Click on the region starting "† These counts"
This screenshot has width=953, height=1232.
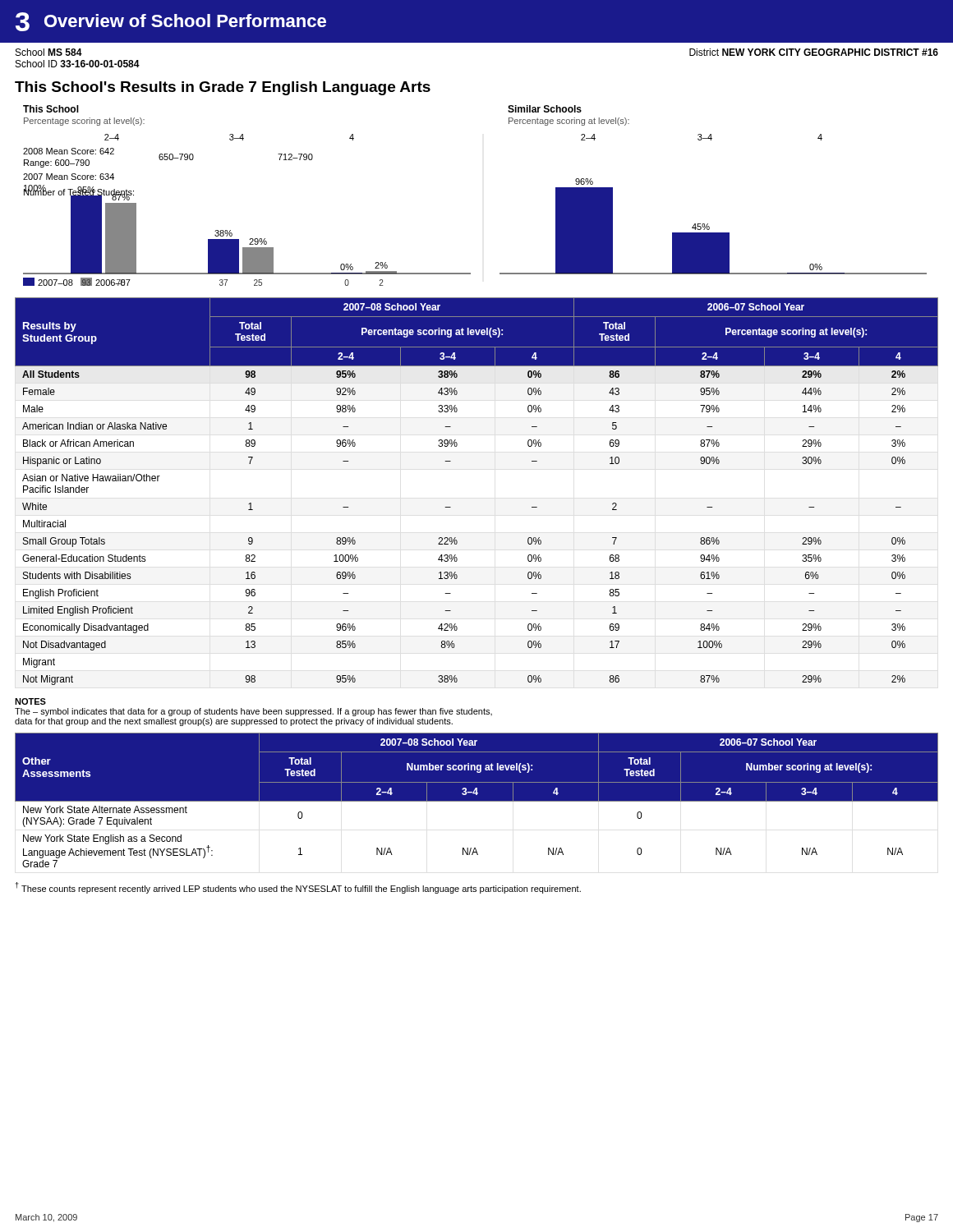click(x=298, y=887)
